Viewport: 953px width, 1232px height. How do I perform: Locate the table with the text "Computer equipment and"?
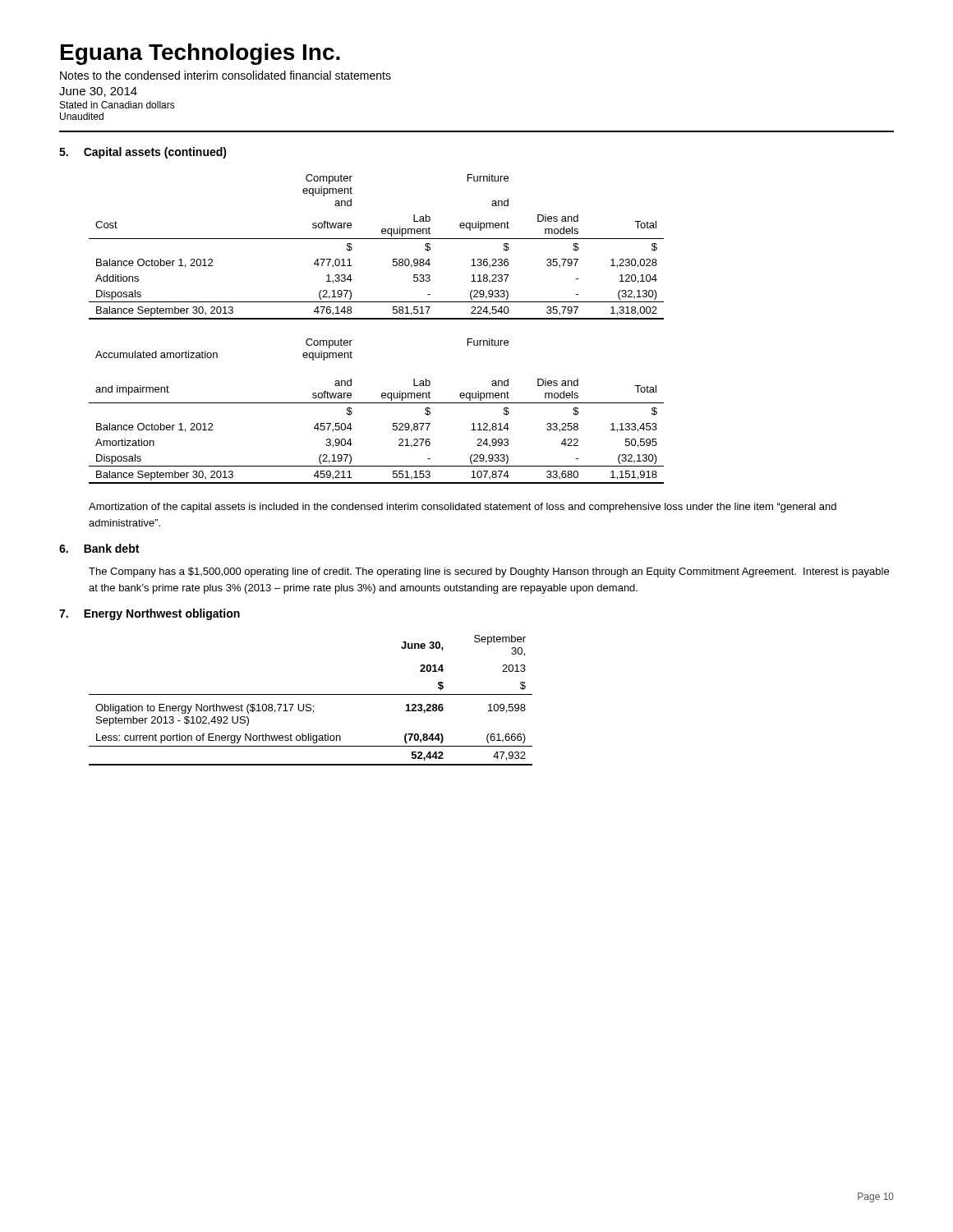tap(491, 245)
